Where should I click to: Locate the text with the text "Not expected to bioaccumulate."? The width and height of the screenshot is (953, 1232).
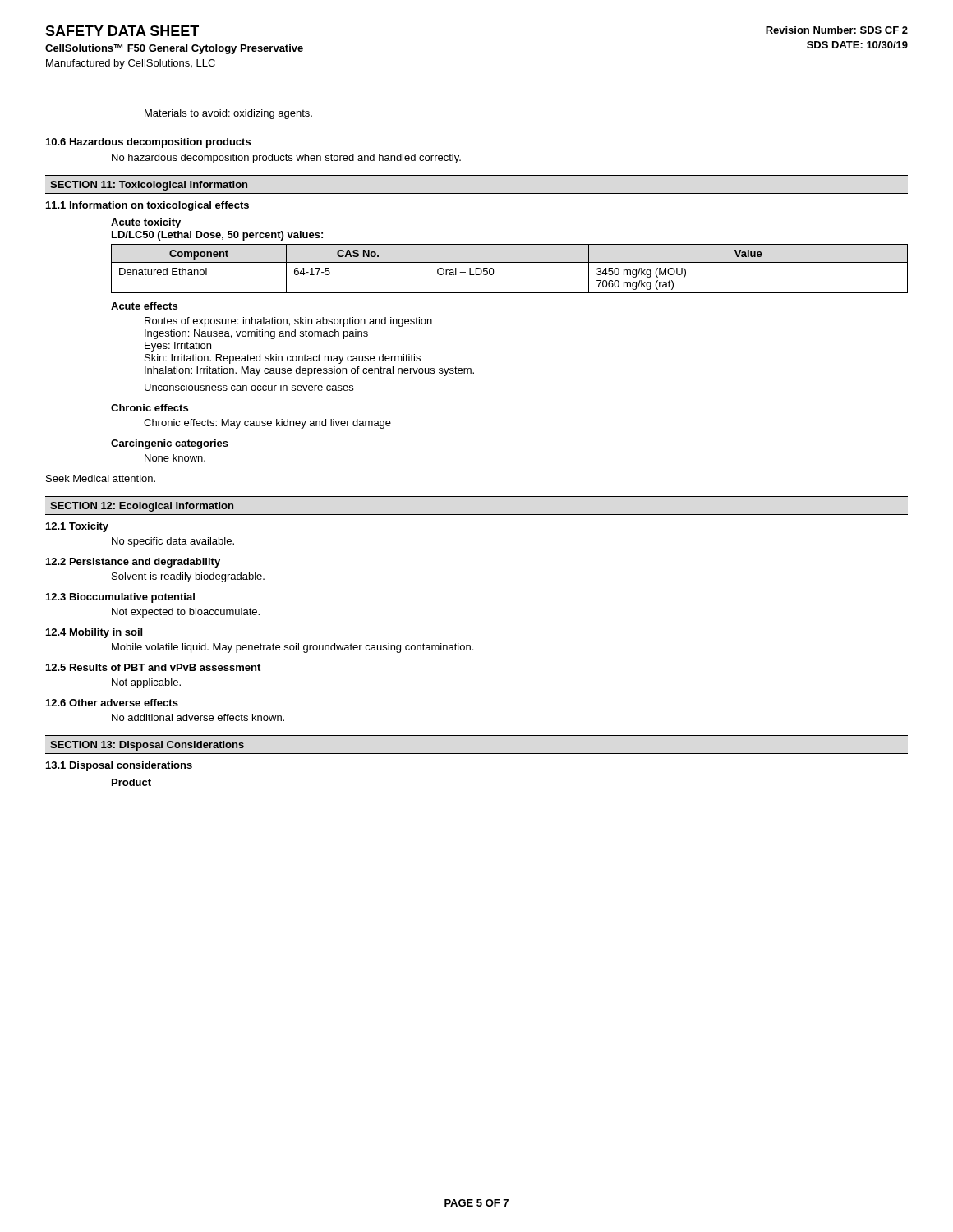(x=186, y=611)
